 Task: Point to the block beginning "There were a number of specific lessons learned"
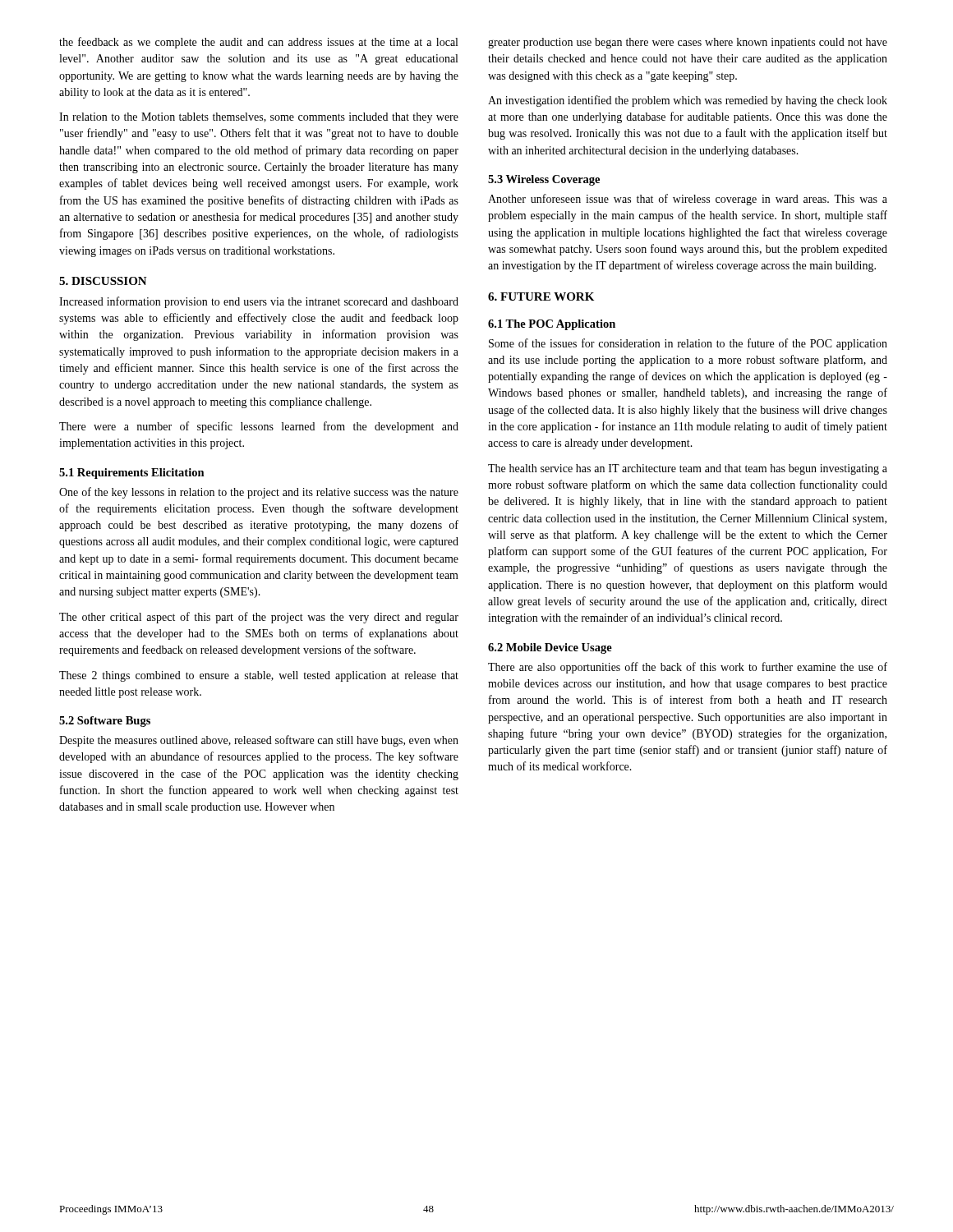point(259,436)
